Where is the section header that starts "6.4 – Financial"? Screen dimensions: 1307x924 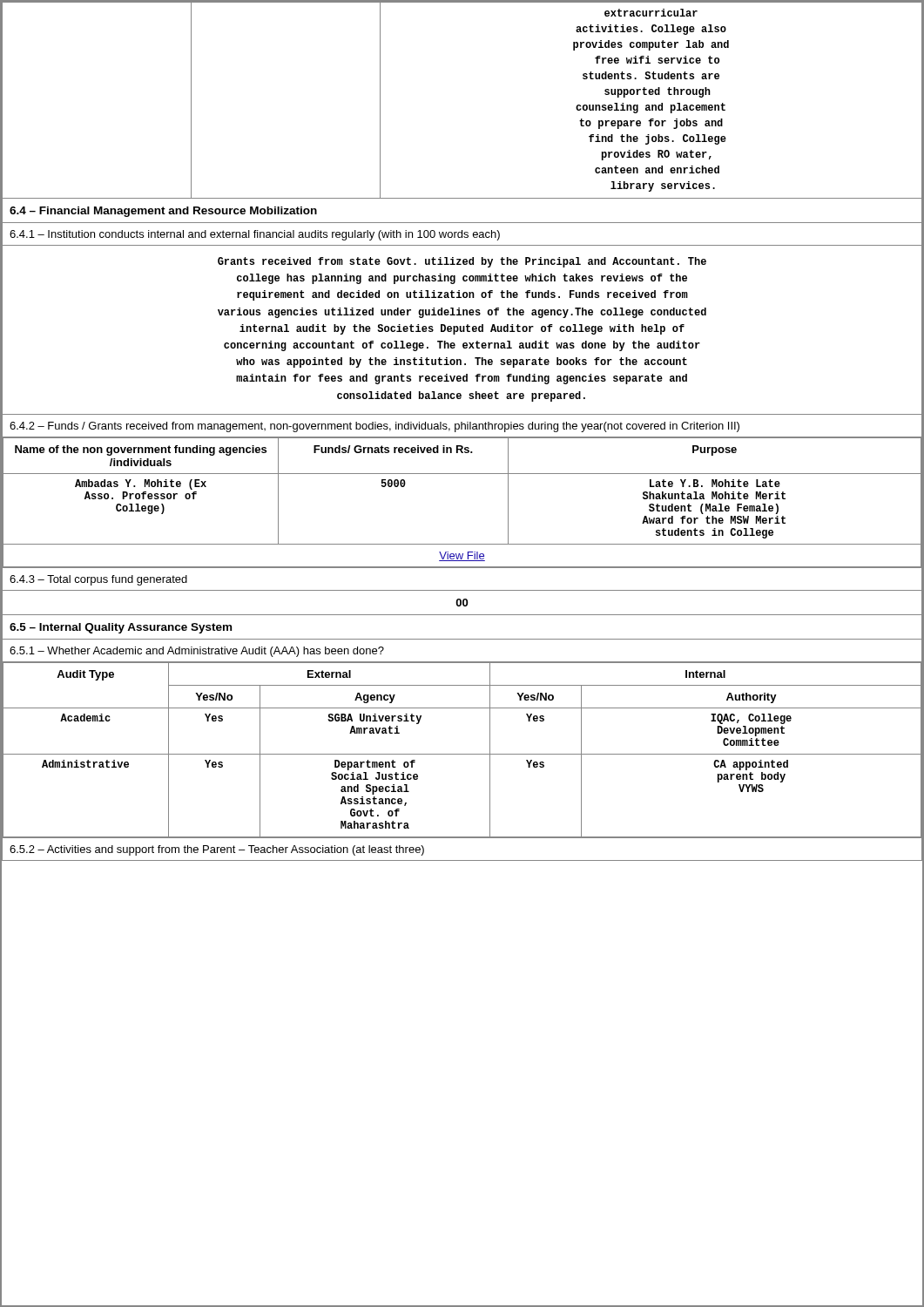tap(163, 210)
